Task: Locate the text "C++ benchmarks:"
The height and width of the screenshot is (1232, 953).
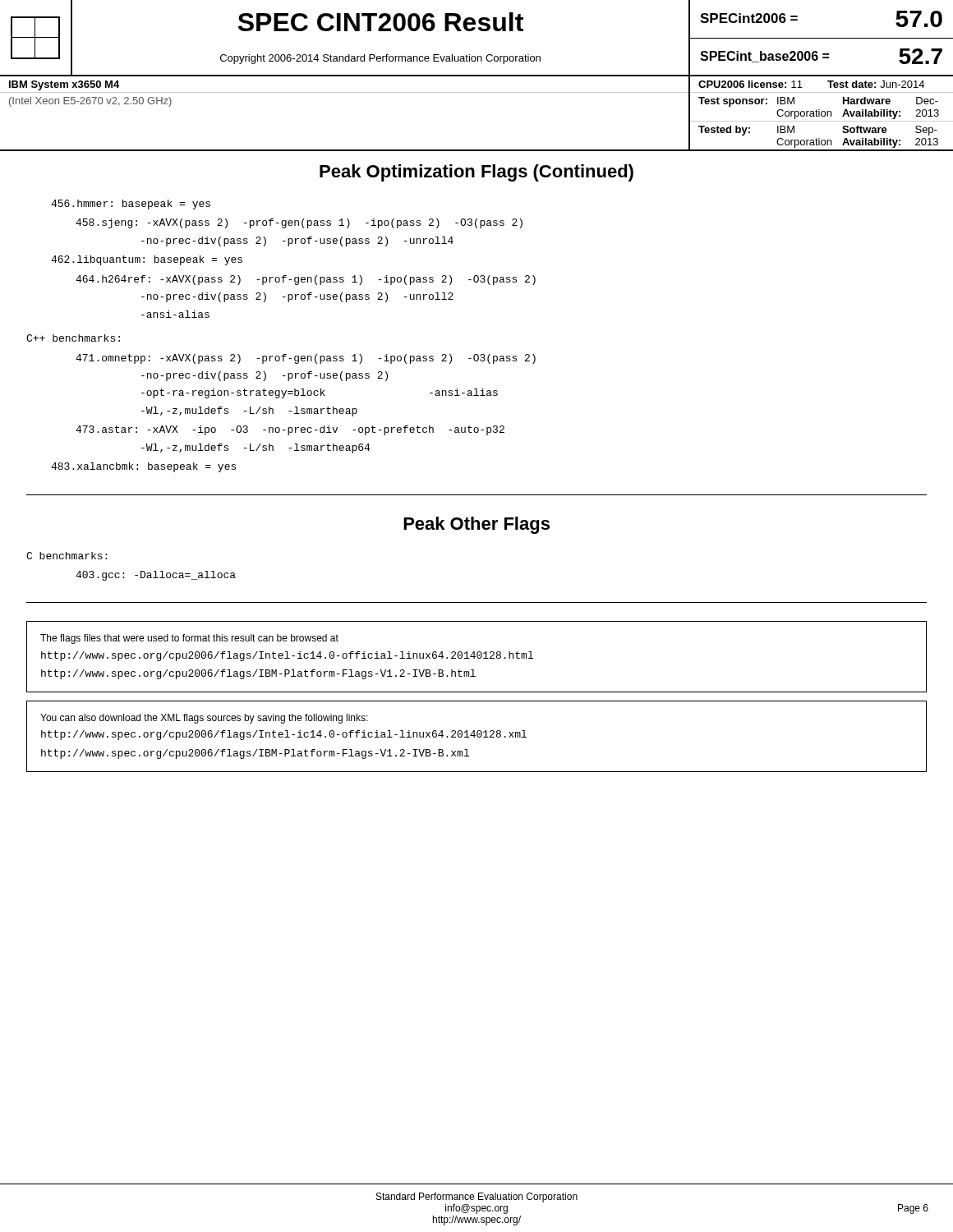Action: 74,339
